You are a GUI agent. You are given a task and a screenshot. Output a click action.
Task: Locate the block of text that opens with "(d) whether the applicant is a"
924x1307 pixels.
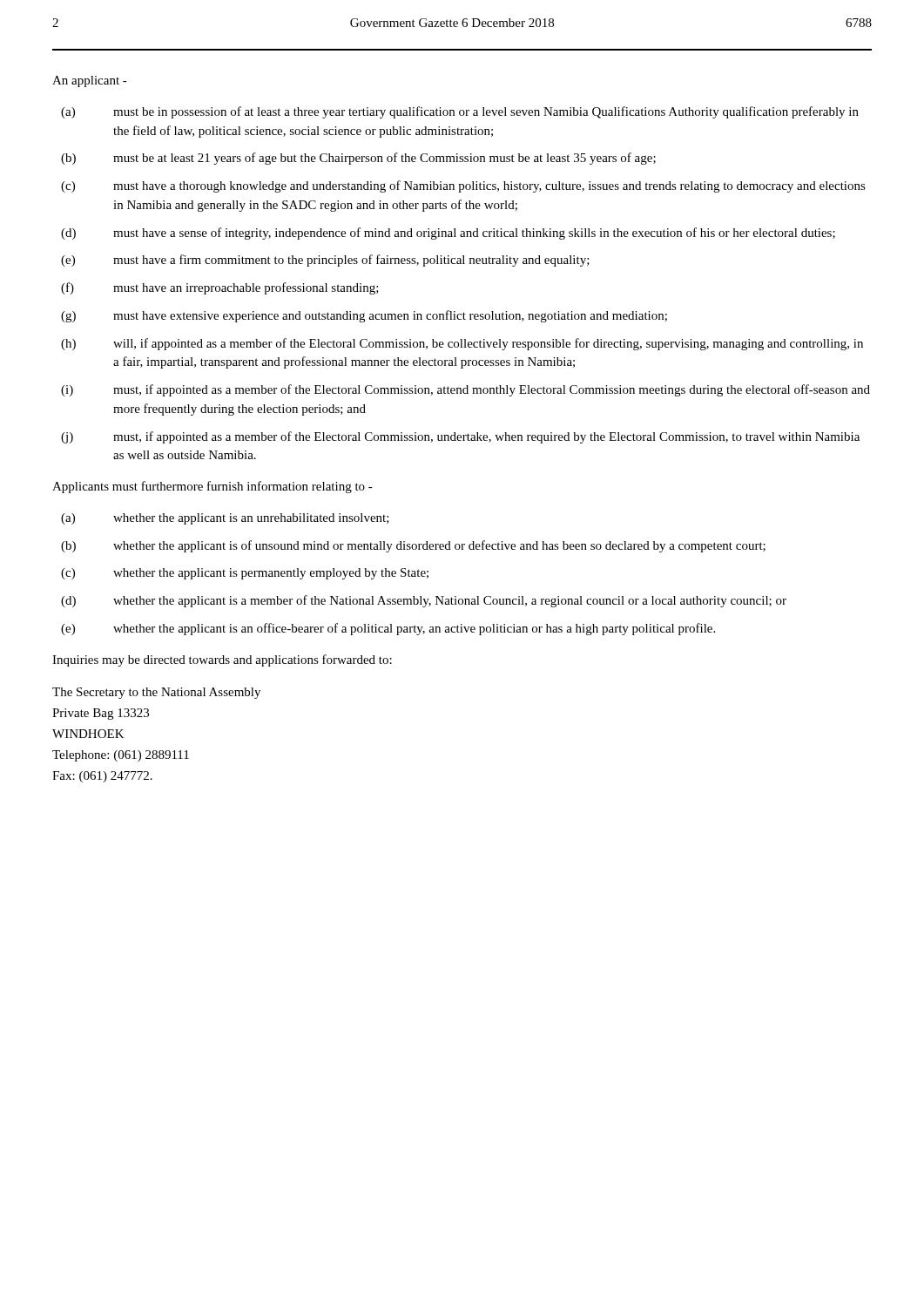[x=462, y=601]
